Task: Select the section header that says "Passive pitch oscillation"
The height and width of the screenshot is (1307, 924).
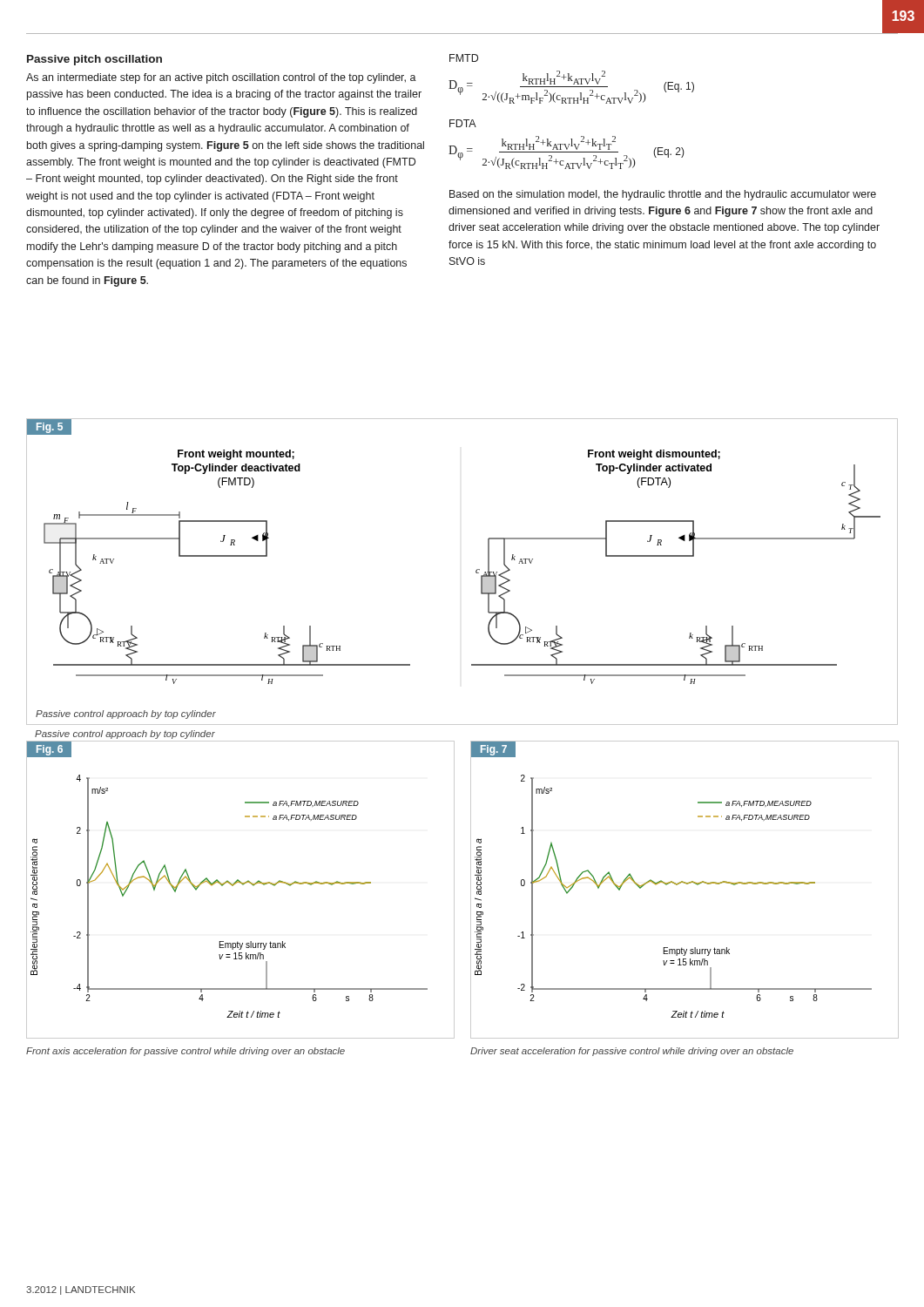Action: coord(94,59)
